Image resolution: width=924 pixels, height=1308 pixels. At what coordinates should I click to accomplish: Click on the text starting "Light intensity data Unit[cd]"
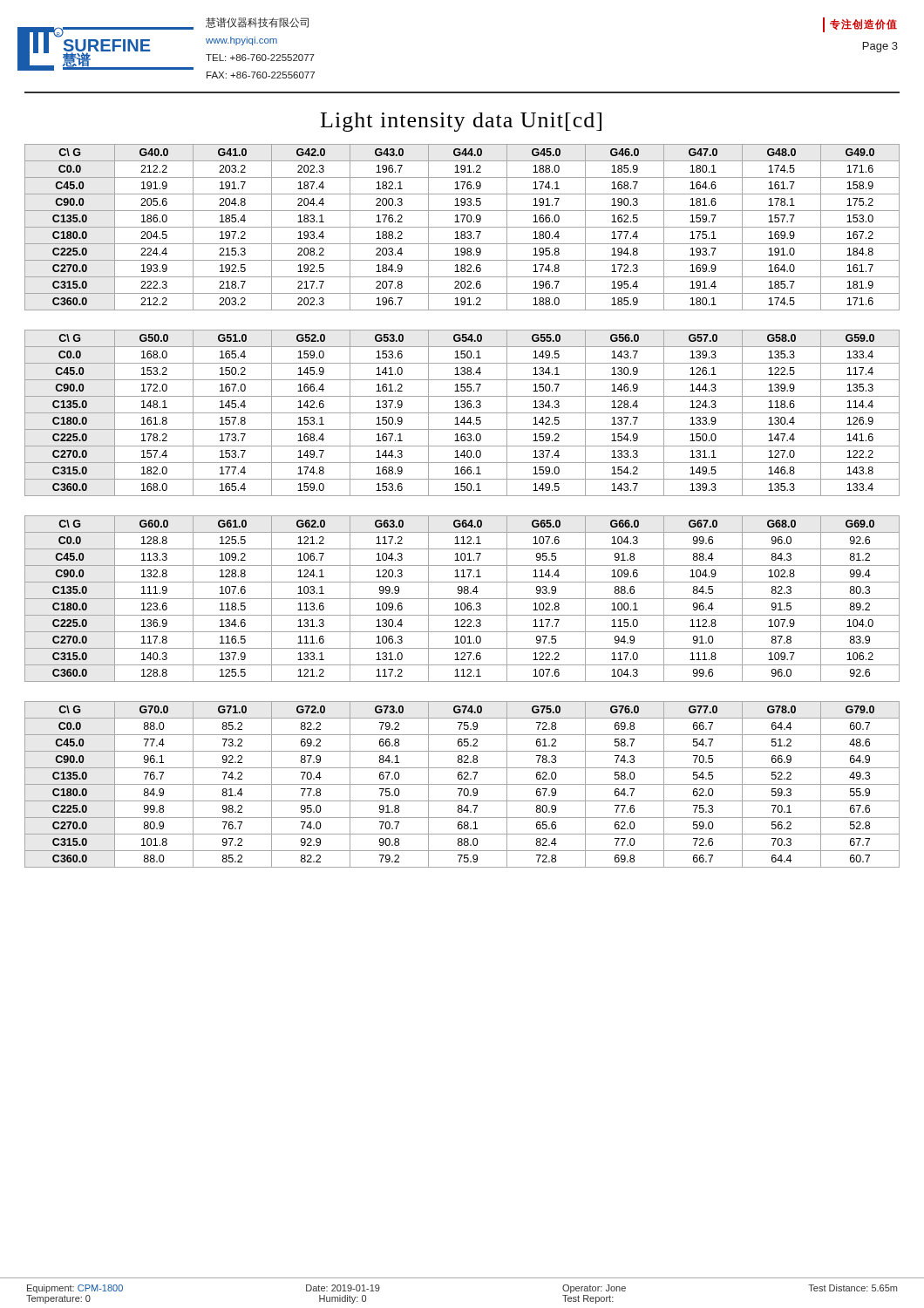coord(462,119)
